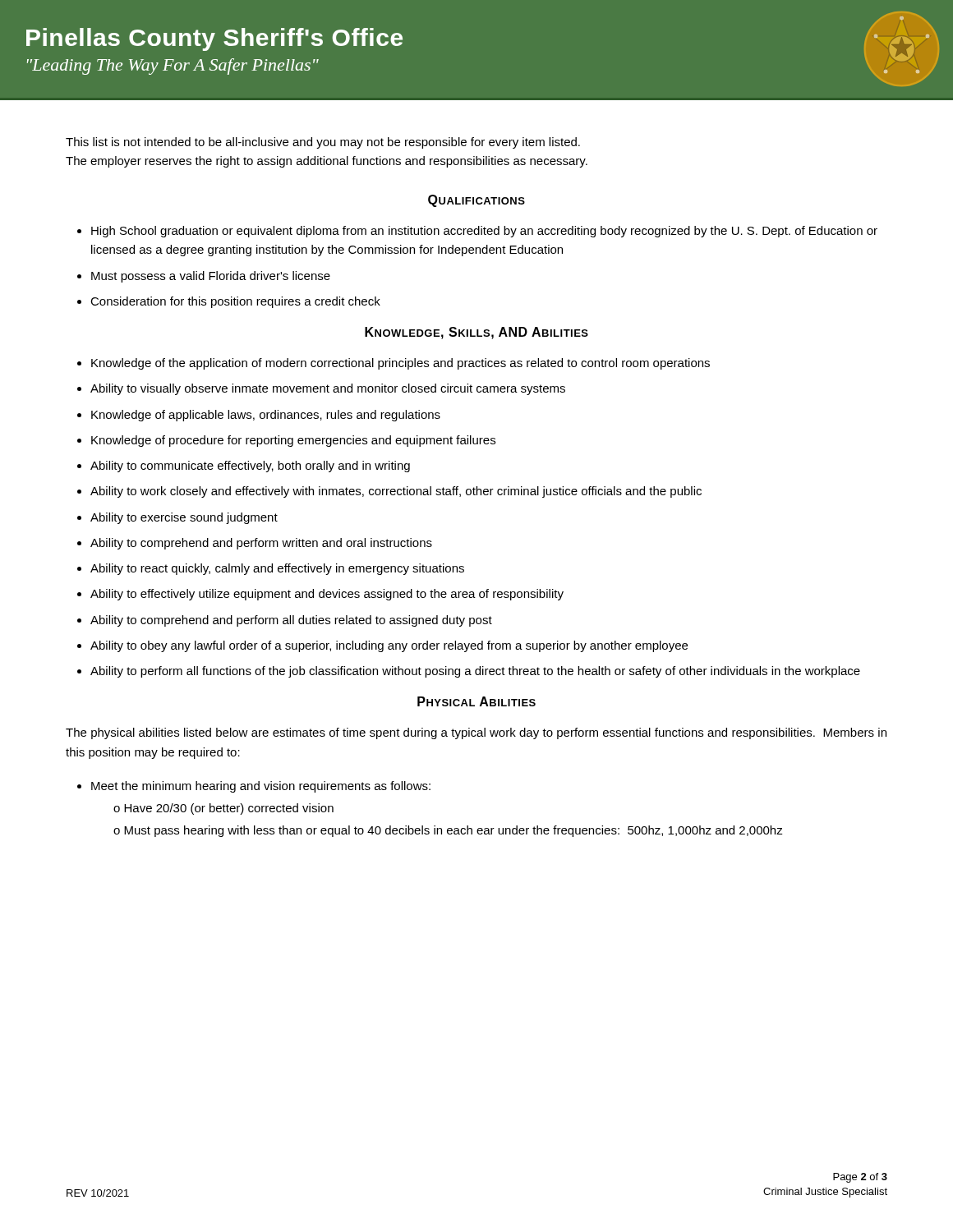This screenshot has width=953, height=1232.
Task: Find the list item containing "Ability to react quickly, calmly and effectively"
Action: [271, 569]
